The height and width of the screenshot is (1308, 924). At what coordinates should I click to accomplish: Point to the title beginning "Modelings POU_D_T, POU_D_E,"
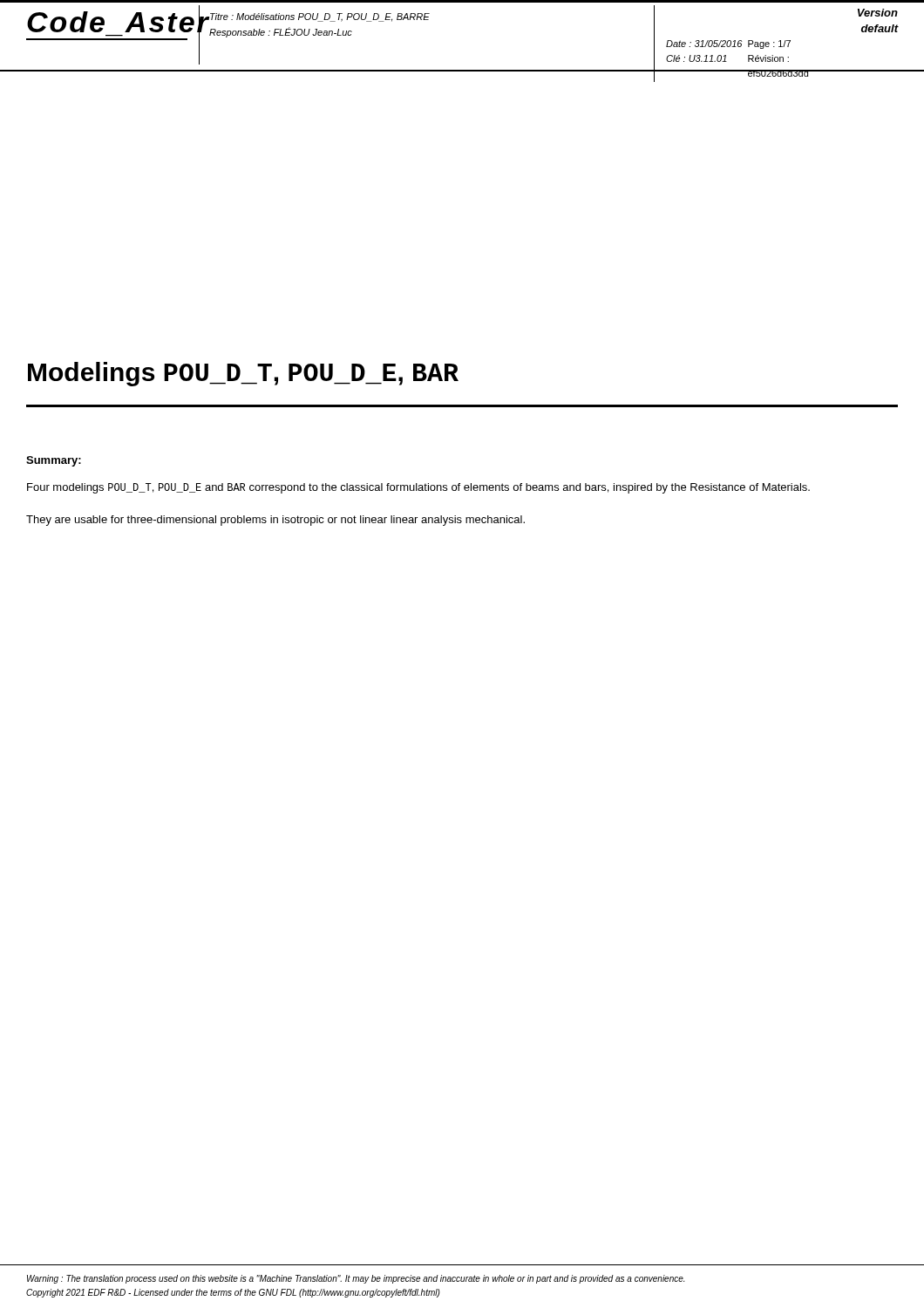(x=242, y=373)
